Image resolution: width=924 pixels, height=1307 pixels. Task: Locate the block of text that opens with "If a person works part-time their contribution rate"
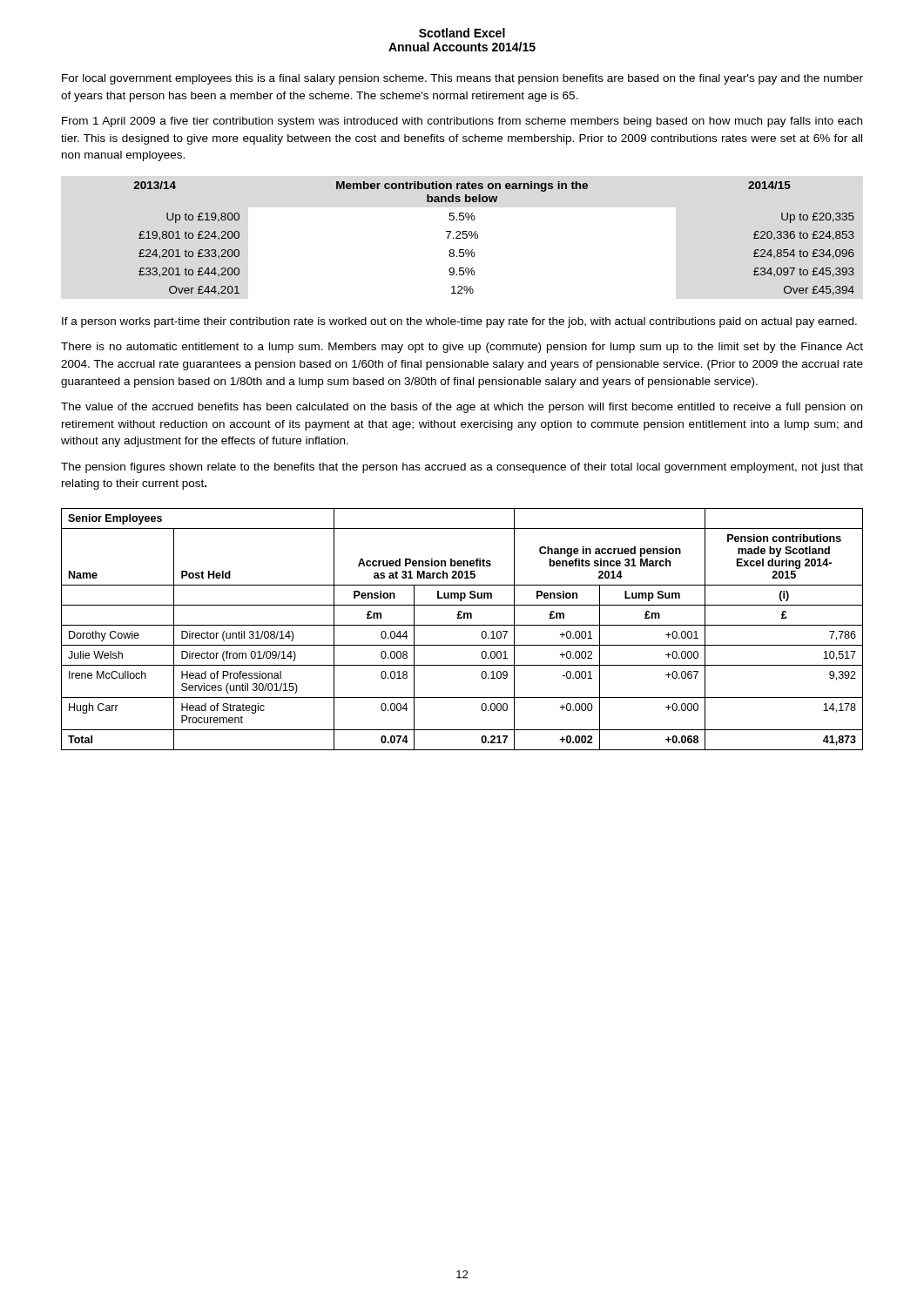[x=462, y=321]
